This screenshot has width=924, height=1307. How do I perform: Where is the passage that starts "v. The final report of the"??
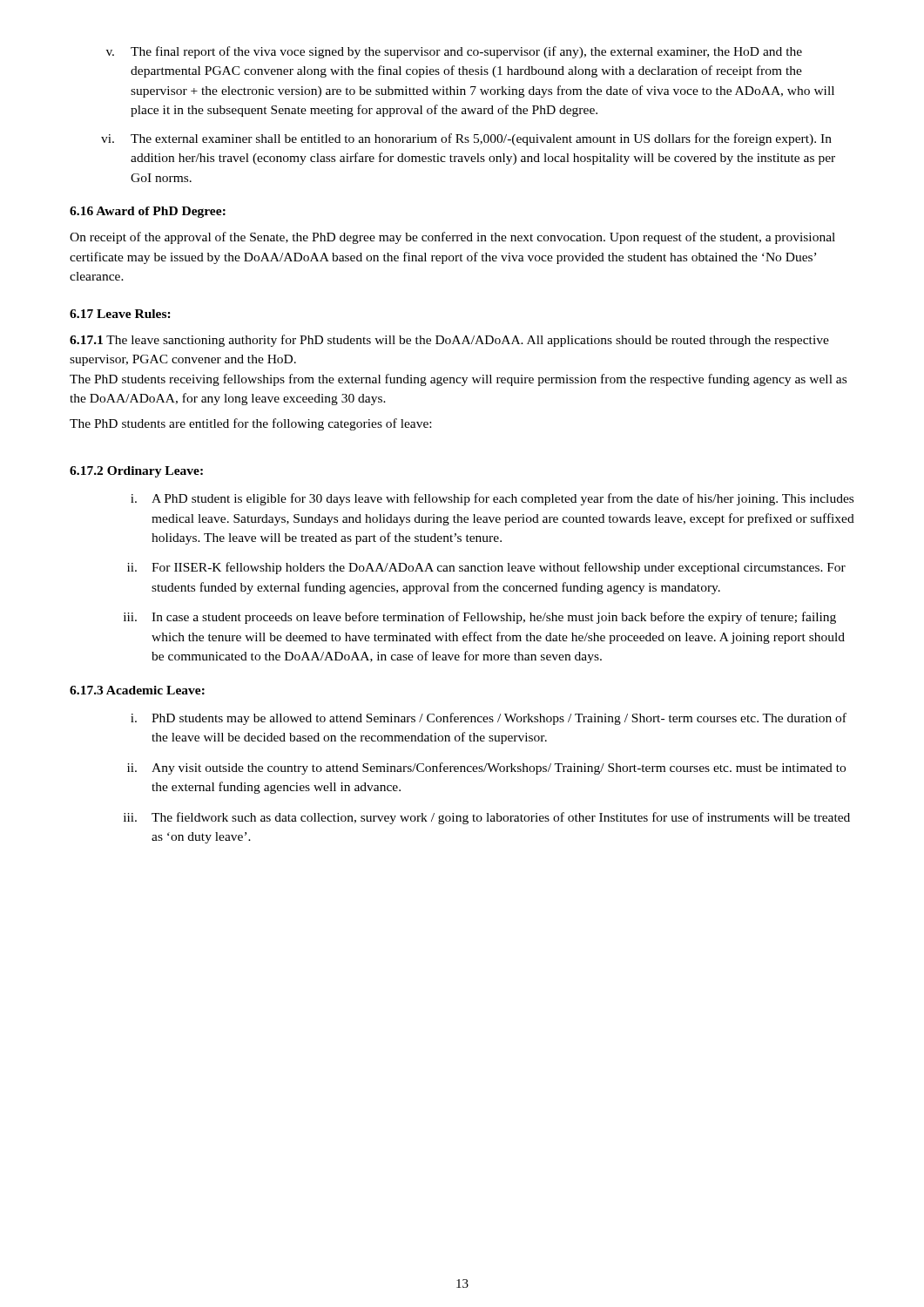(462, 81)
